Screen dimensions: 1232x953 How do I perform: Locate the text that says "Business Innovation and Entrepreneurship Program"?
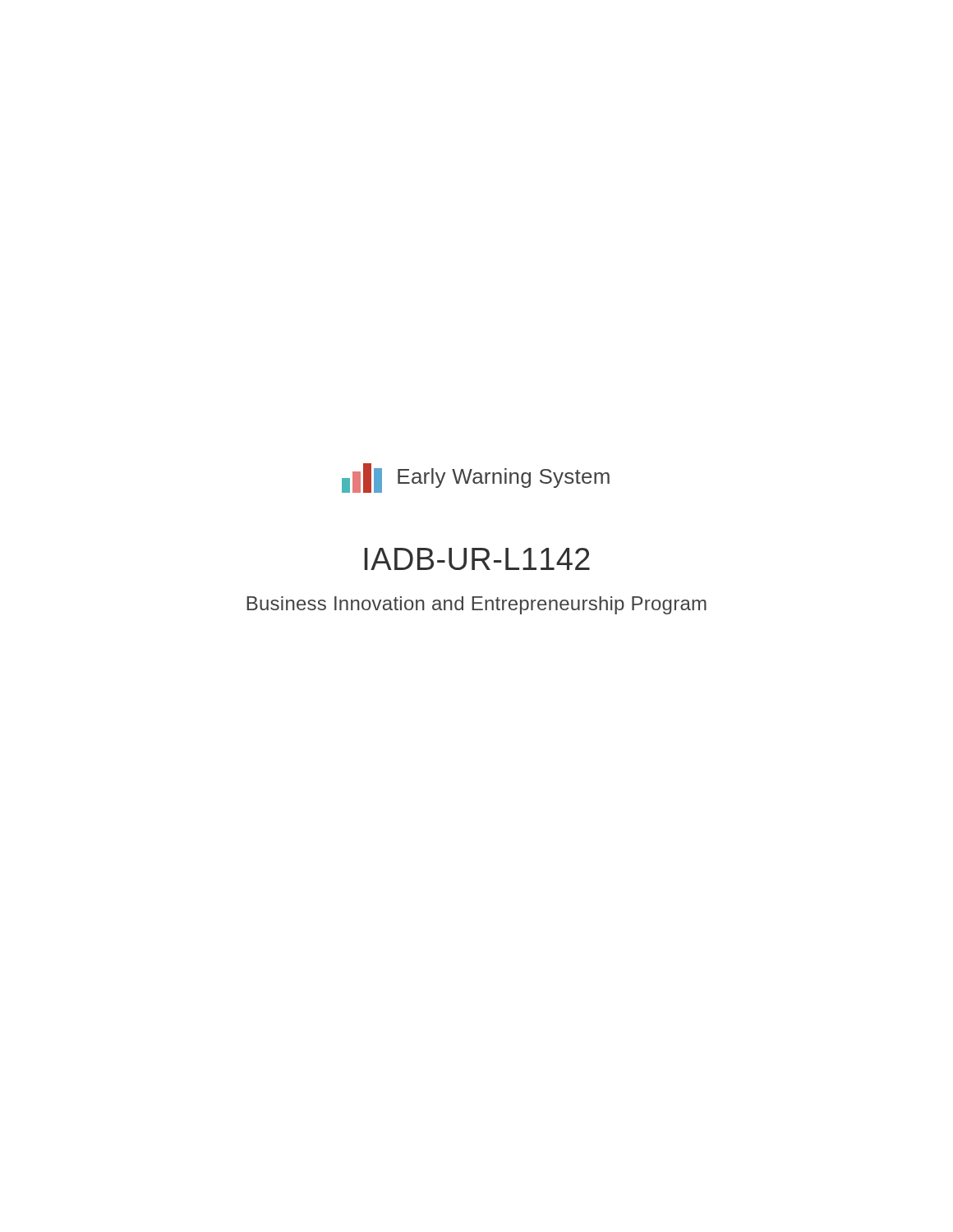click(476, 603)
